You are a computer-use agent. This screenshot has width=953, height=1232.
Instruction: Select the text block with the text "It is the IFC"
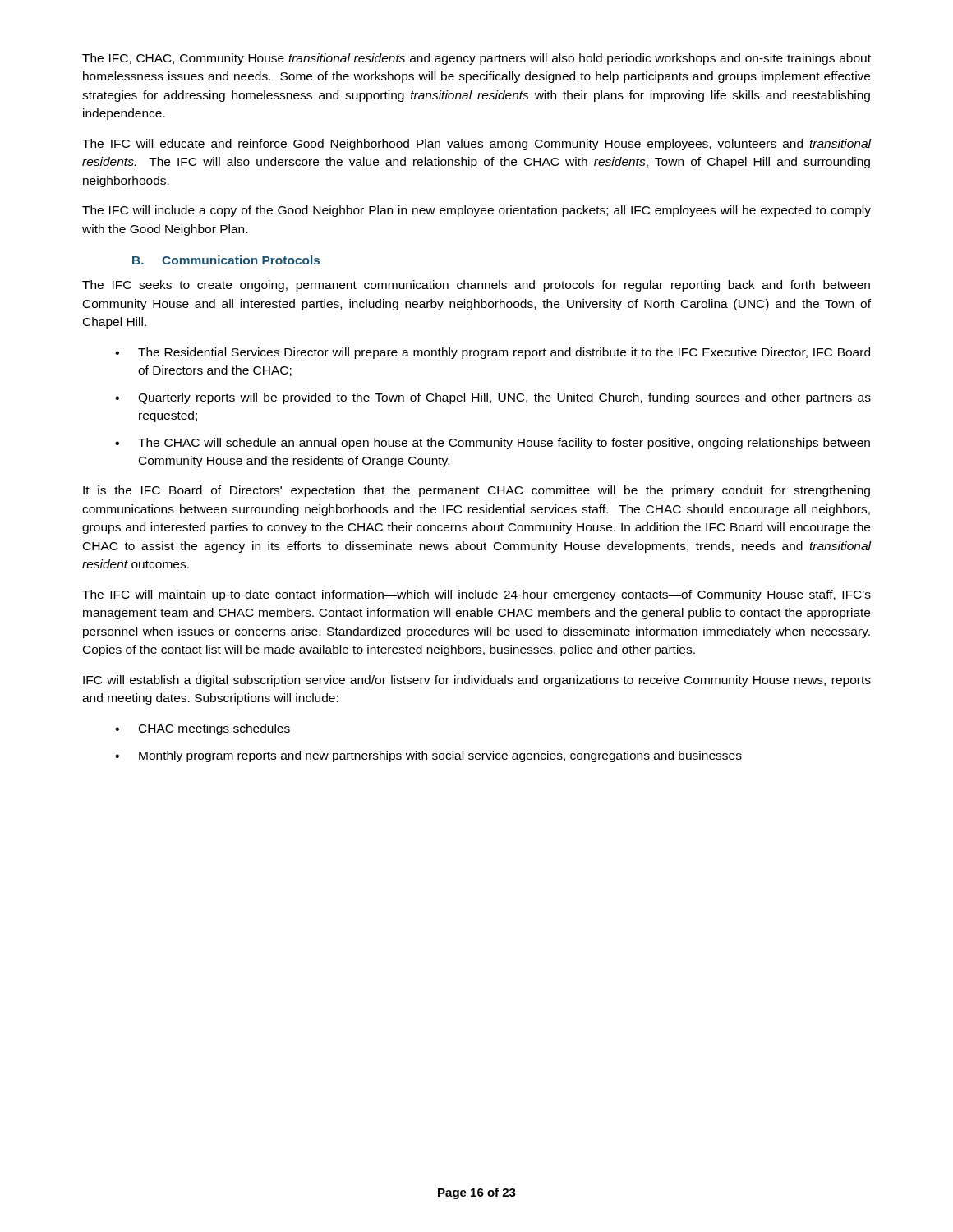click(476, 527)
